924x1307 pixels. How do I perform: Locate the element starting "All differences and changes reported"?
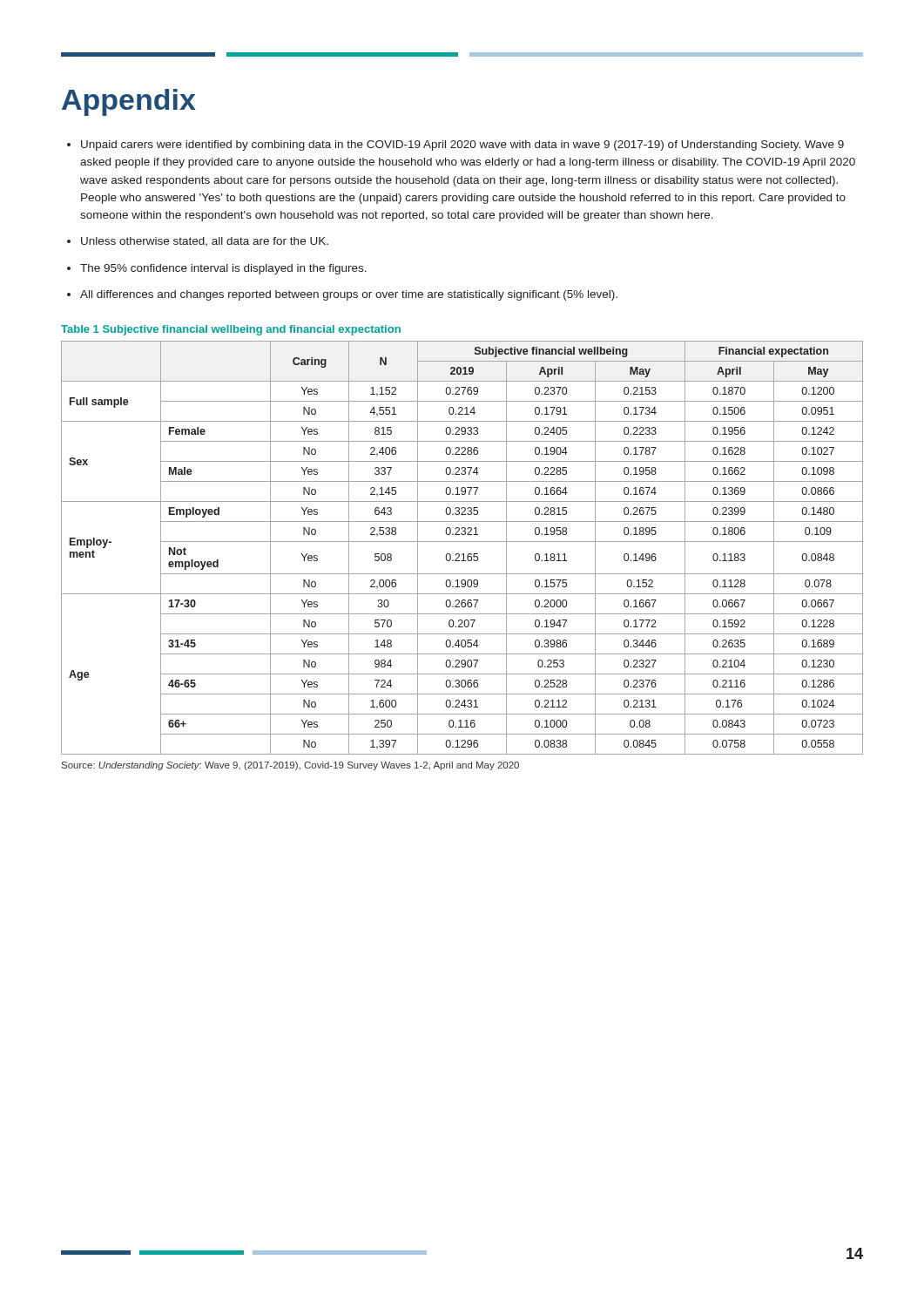pos(349,294)
